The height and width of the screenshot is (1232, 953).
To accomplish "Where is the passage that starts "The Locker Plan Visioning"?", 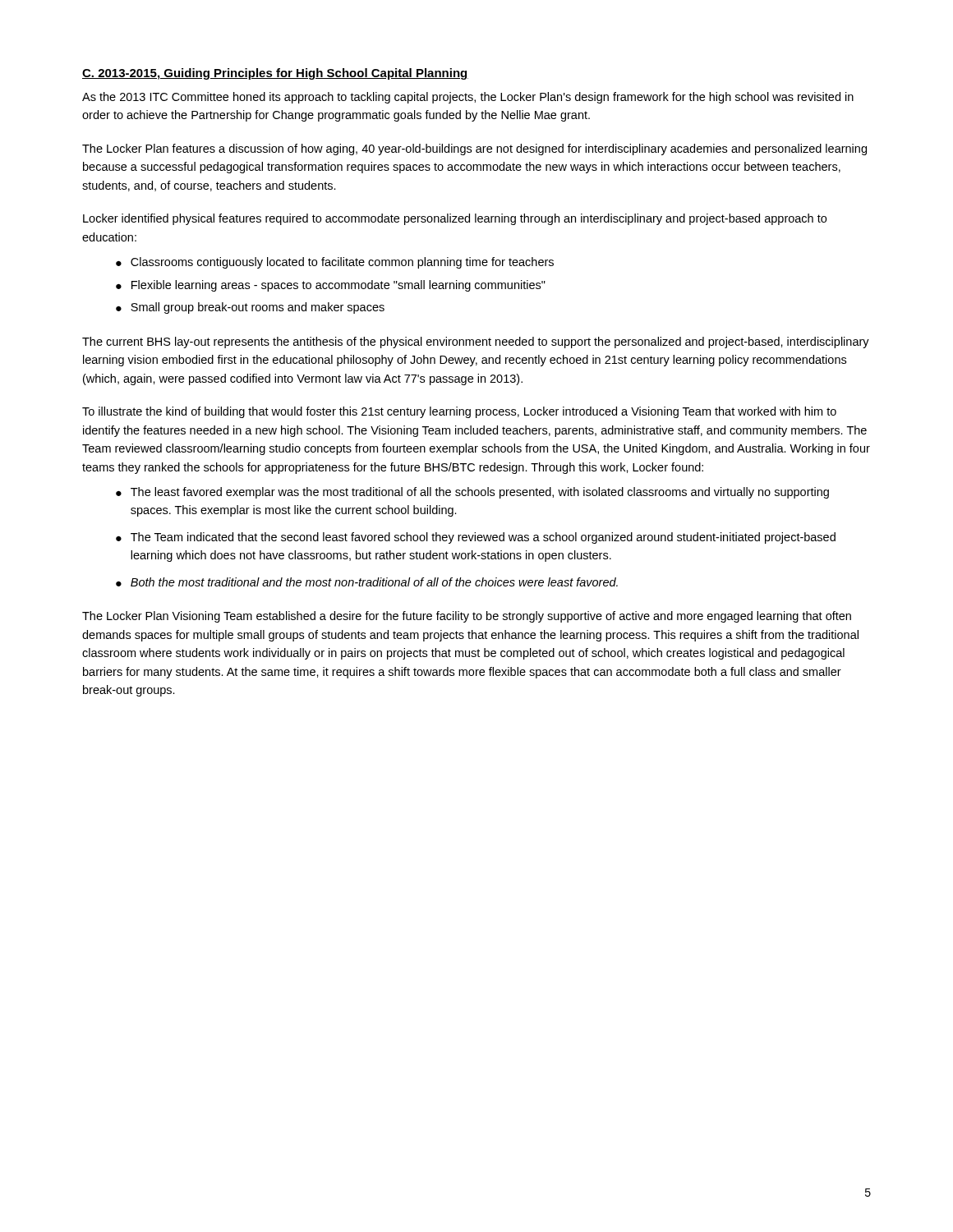I will click(471, 653).
